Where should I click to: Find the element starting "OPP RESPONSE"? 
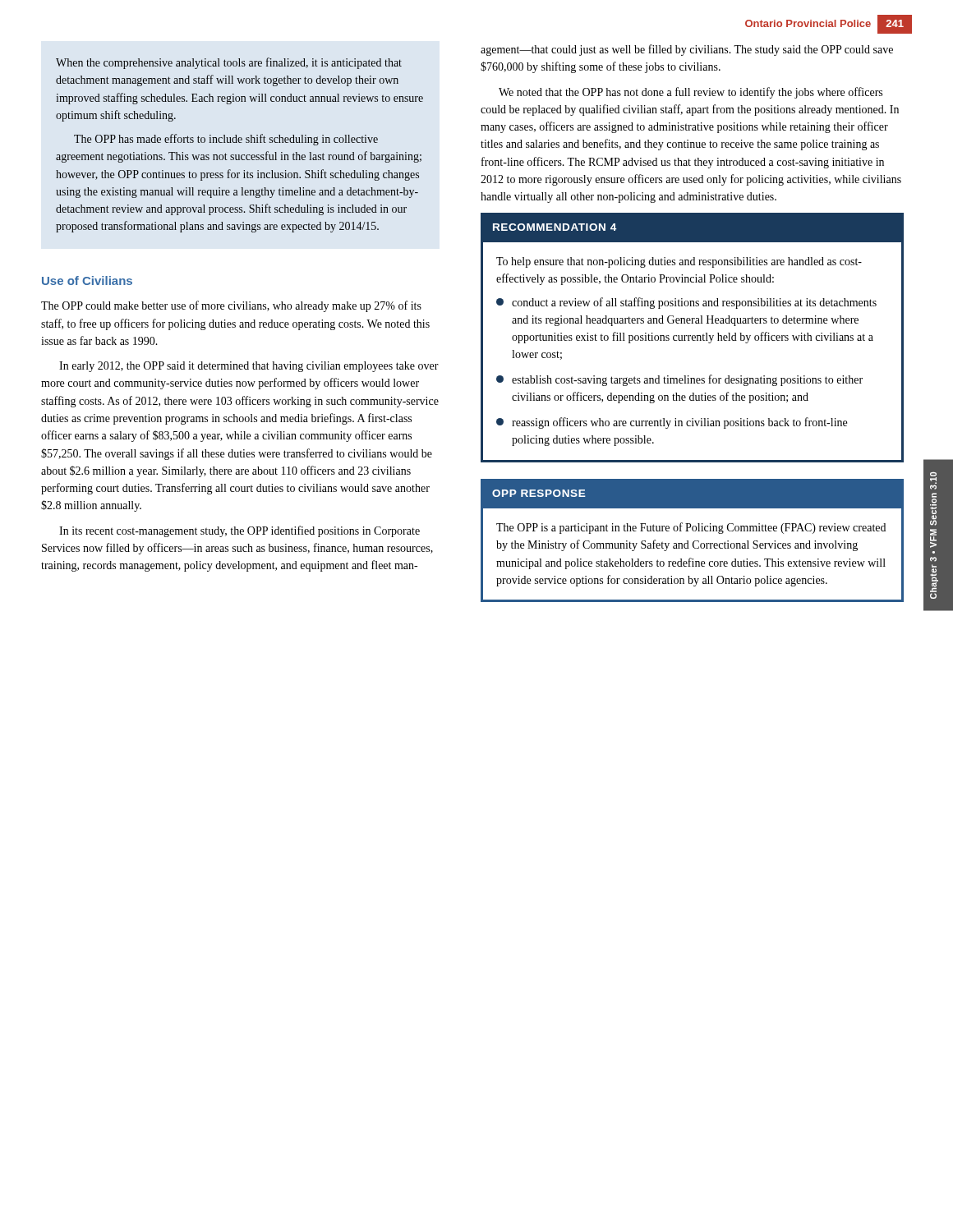tap(539, 494)
